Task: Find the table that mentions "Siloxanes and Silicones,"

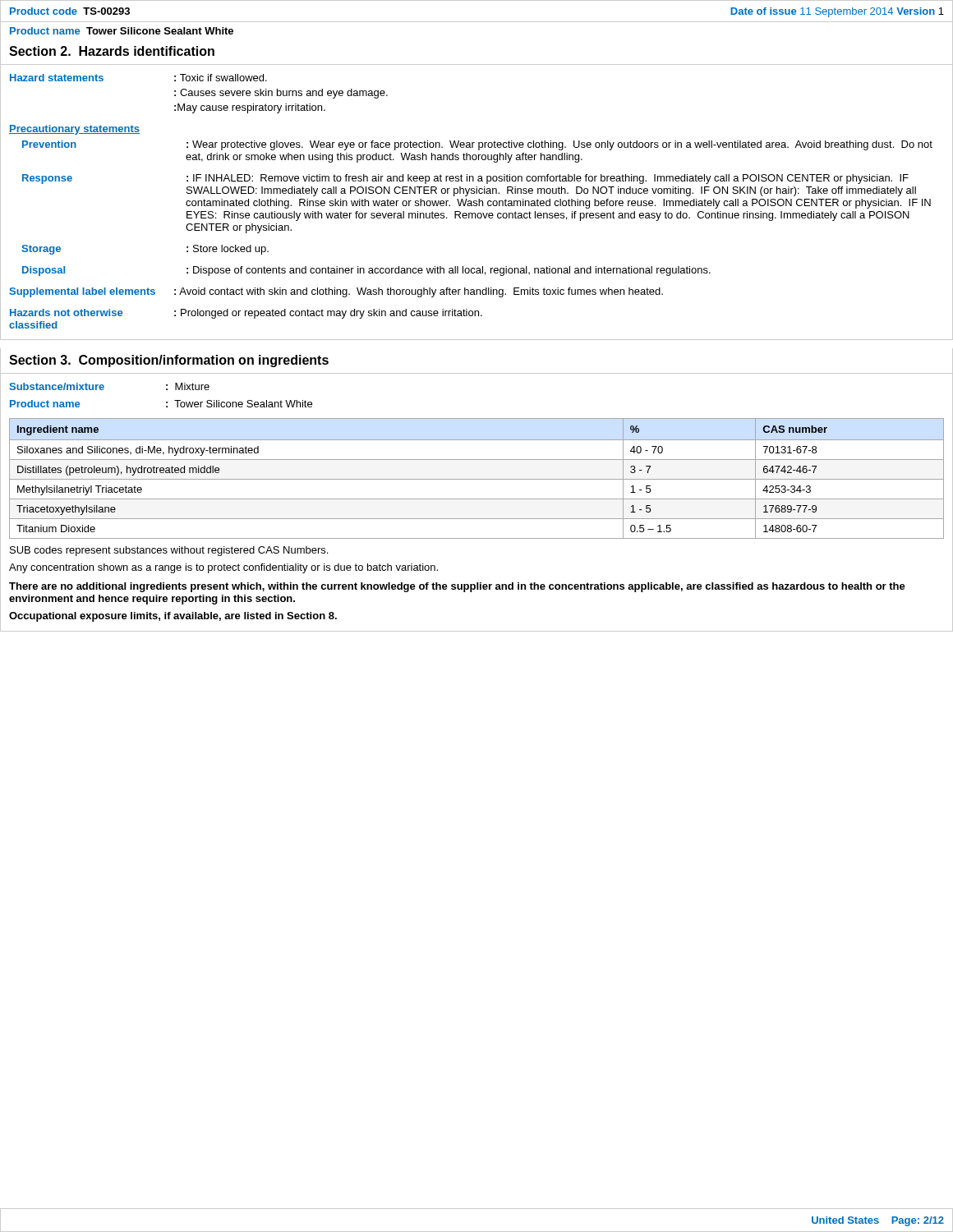Action: click(476, 478)
